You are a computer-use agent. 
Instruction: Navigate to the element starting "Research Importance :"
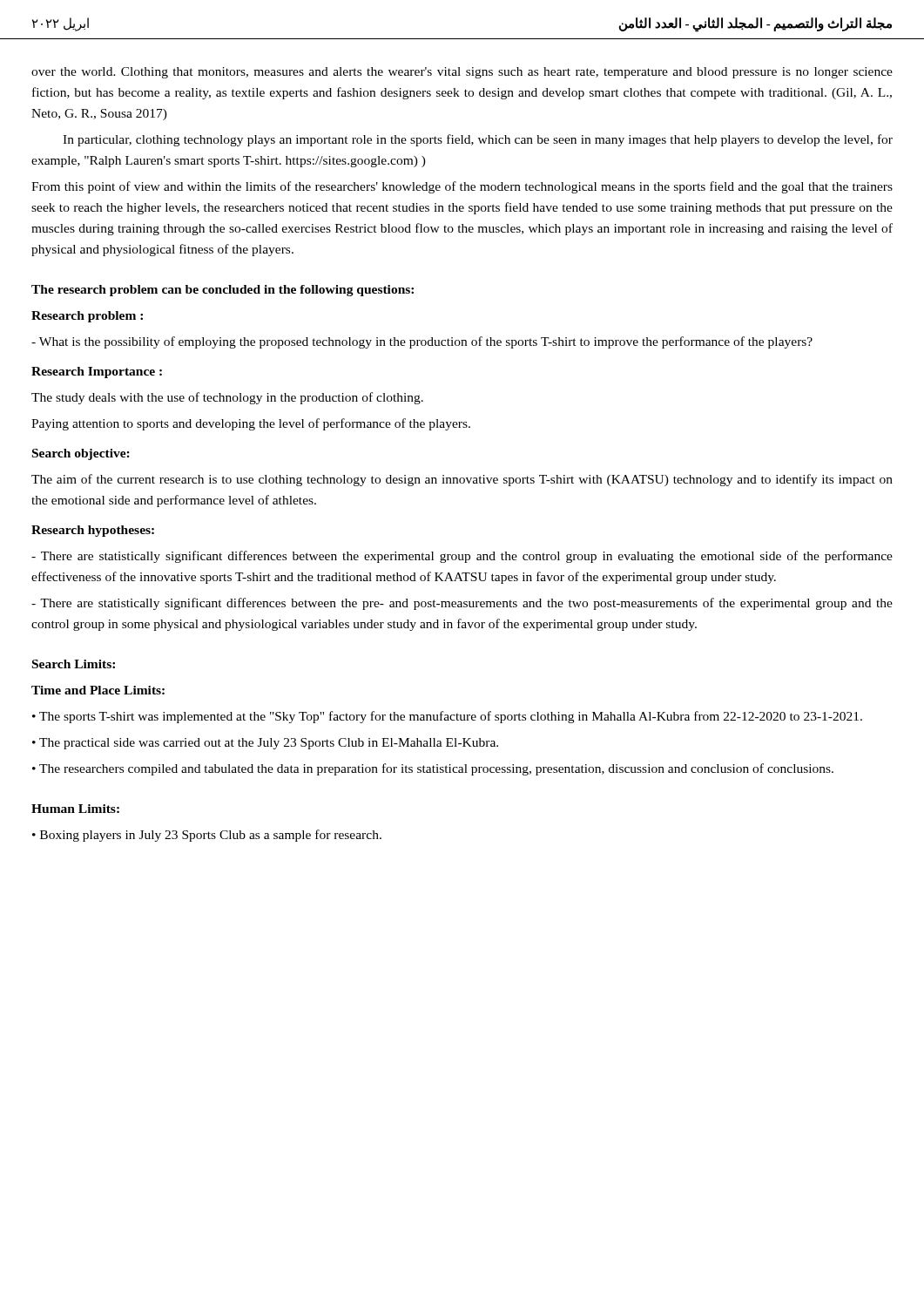tap(97, 372)
